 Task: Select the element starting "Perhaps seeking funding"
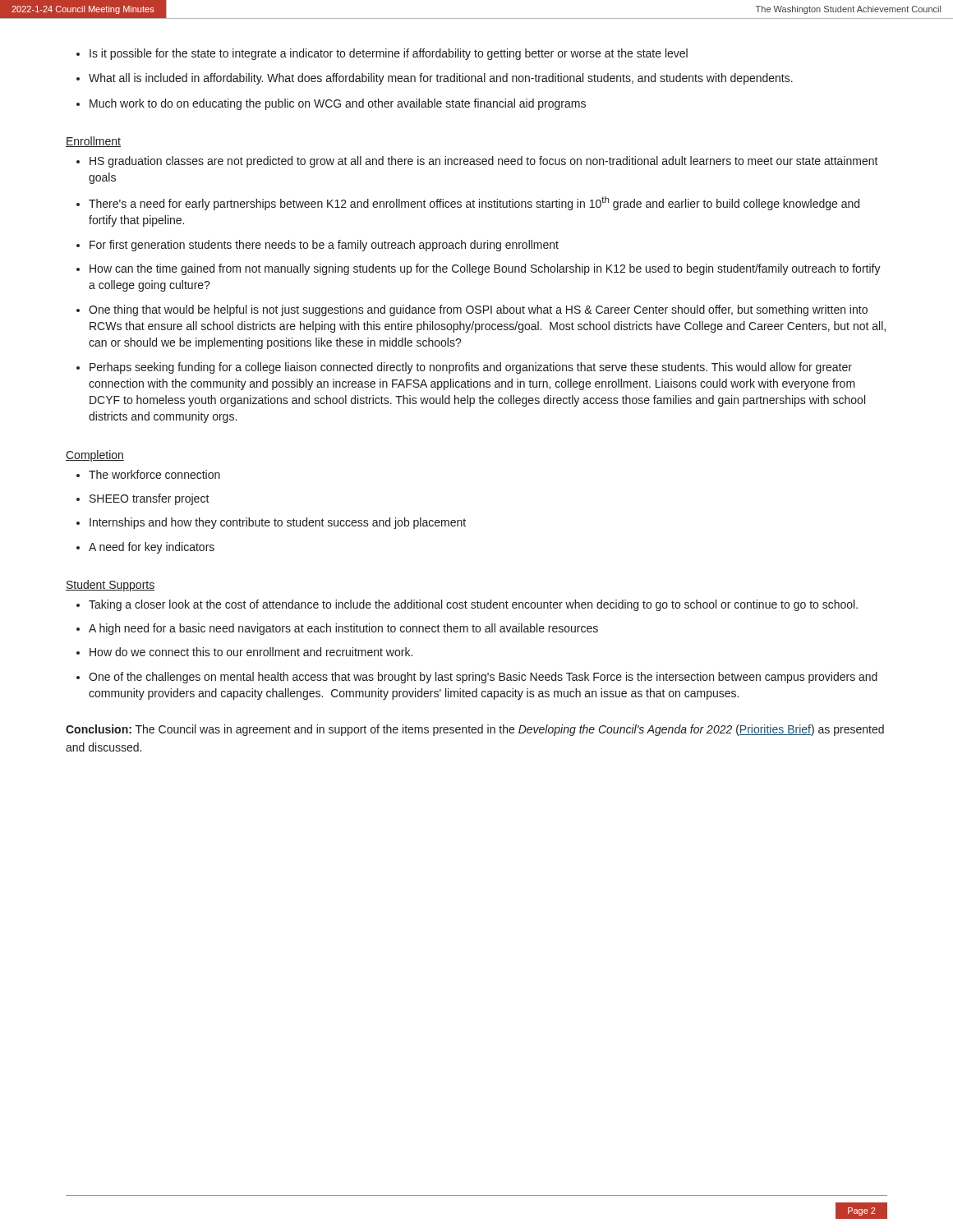477,392
